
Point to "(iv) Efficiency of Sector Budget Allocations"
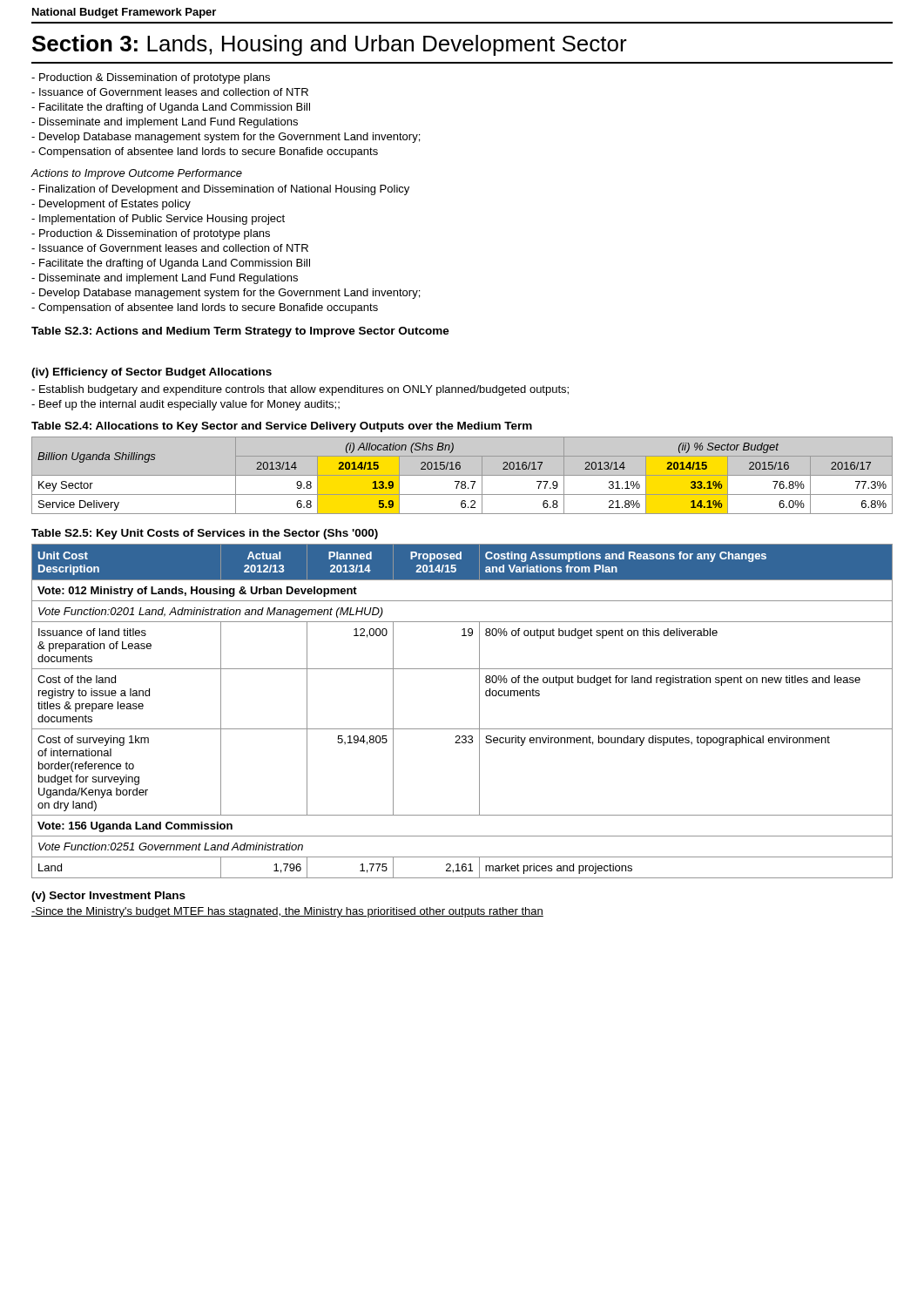point(152,372)
